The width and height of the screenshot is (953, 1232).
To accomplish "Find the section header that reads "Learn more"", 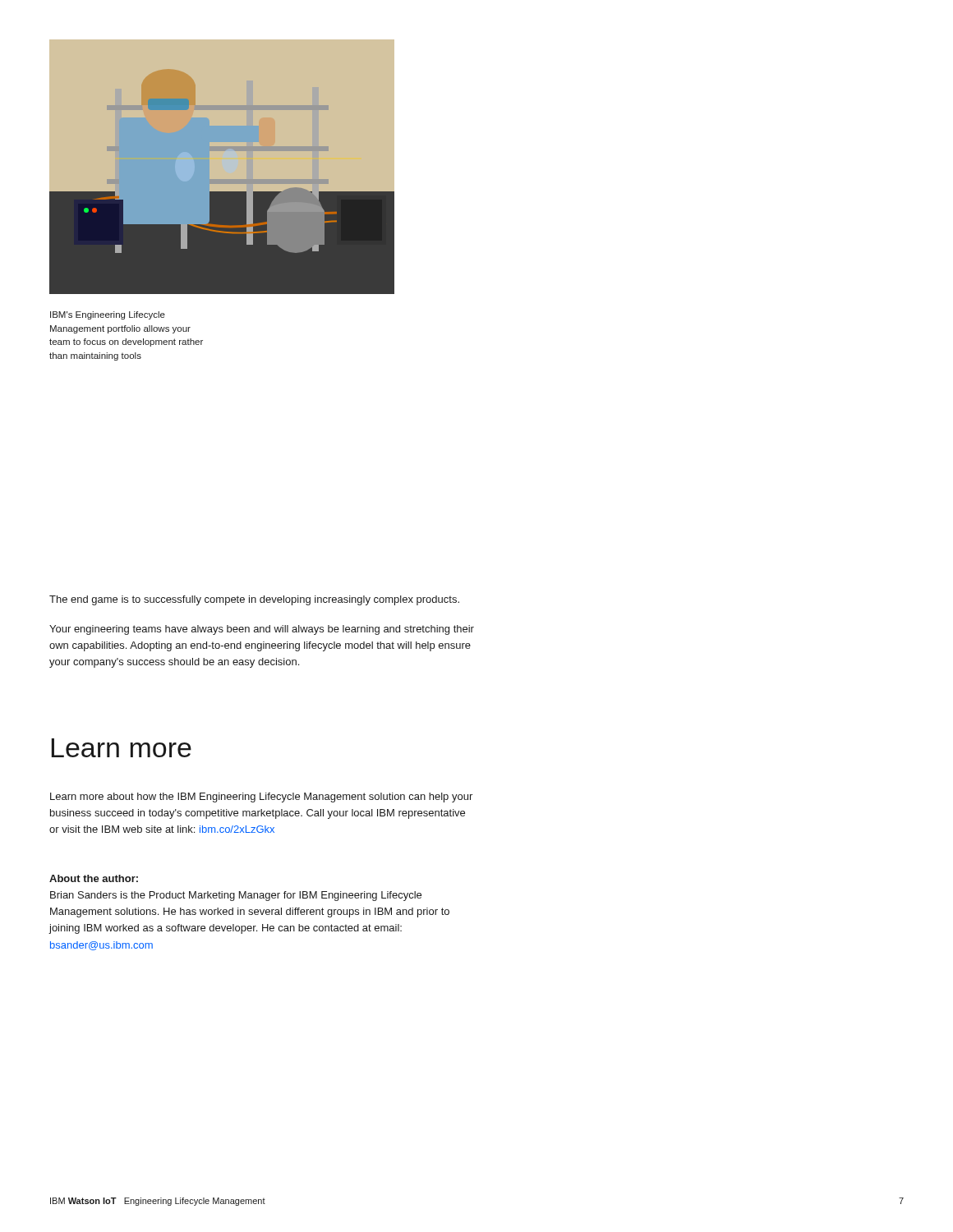I will tap(122, 748).
